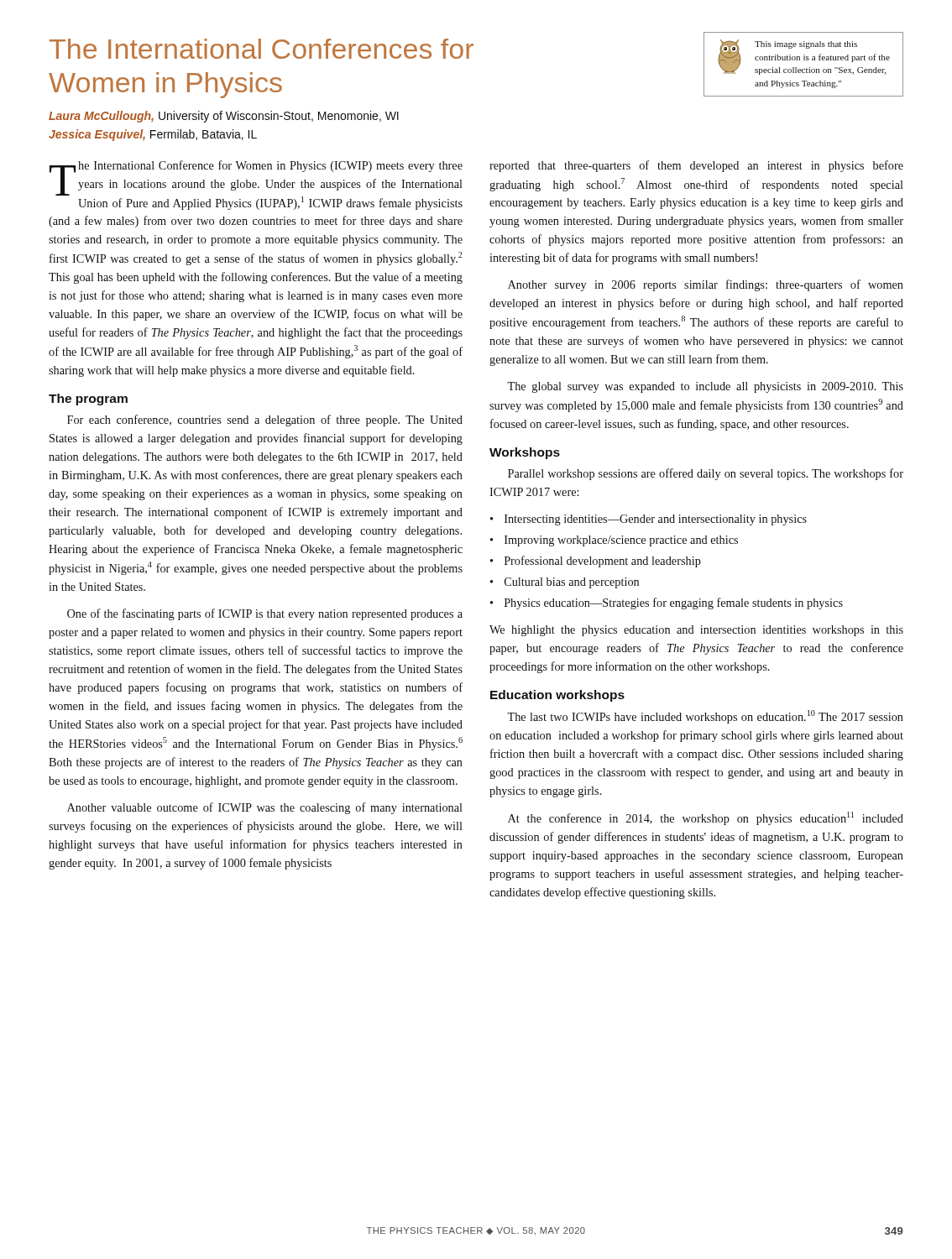Locate the text block that says "At the conference in 2014,"
952x1259 pixels.
696,854
